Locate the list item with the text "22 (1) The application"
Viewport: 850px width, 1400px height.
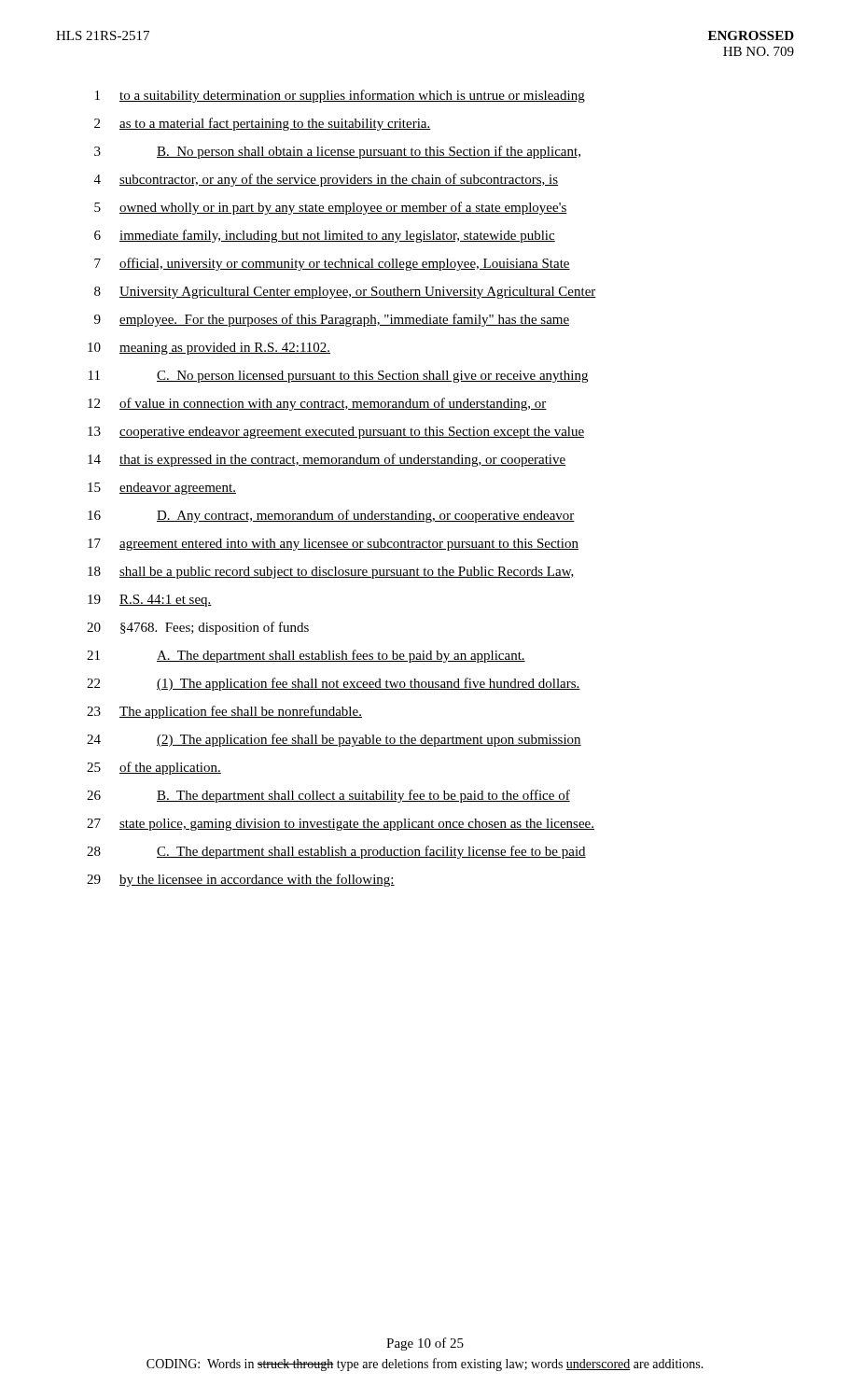click(425, 684)
